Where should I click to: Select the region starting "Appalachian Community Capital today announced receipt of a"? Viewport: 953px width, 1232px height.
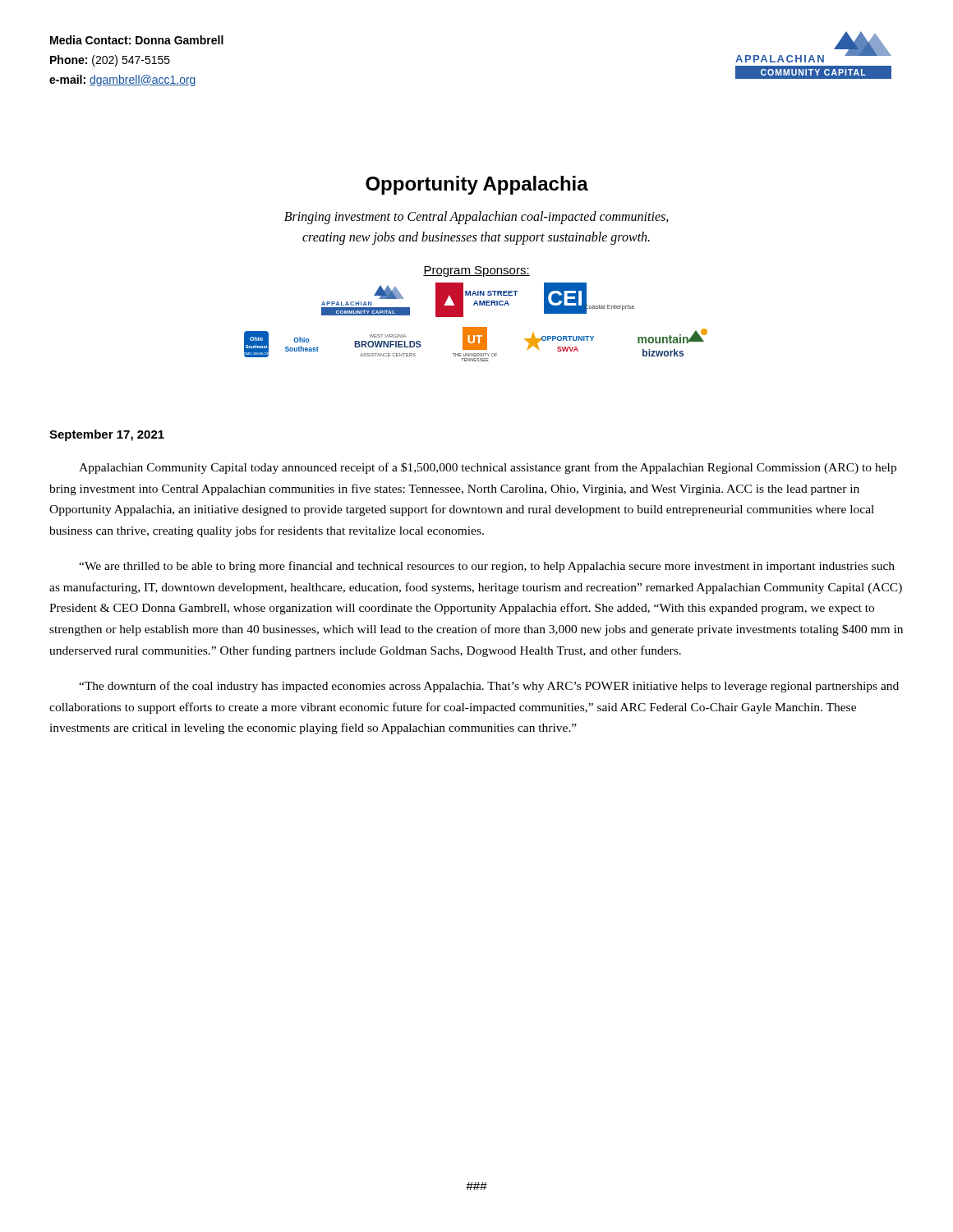pos(473,498)
